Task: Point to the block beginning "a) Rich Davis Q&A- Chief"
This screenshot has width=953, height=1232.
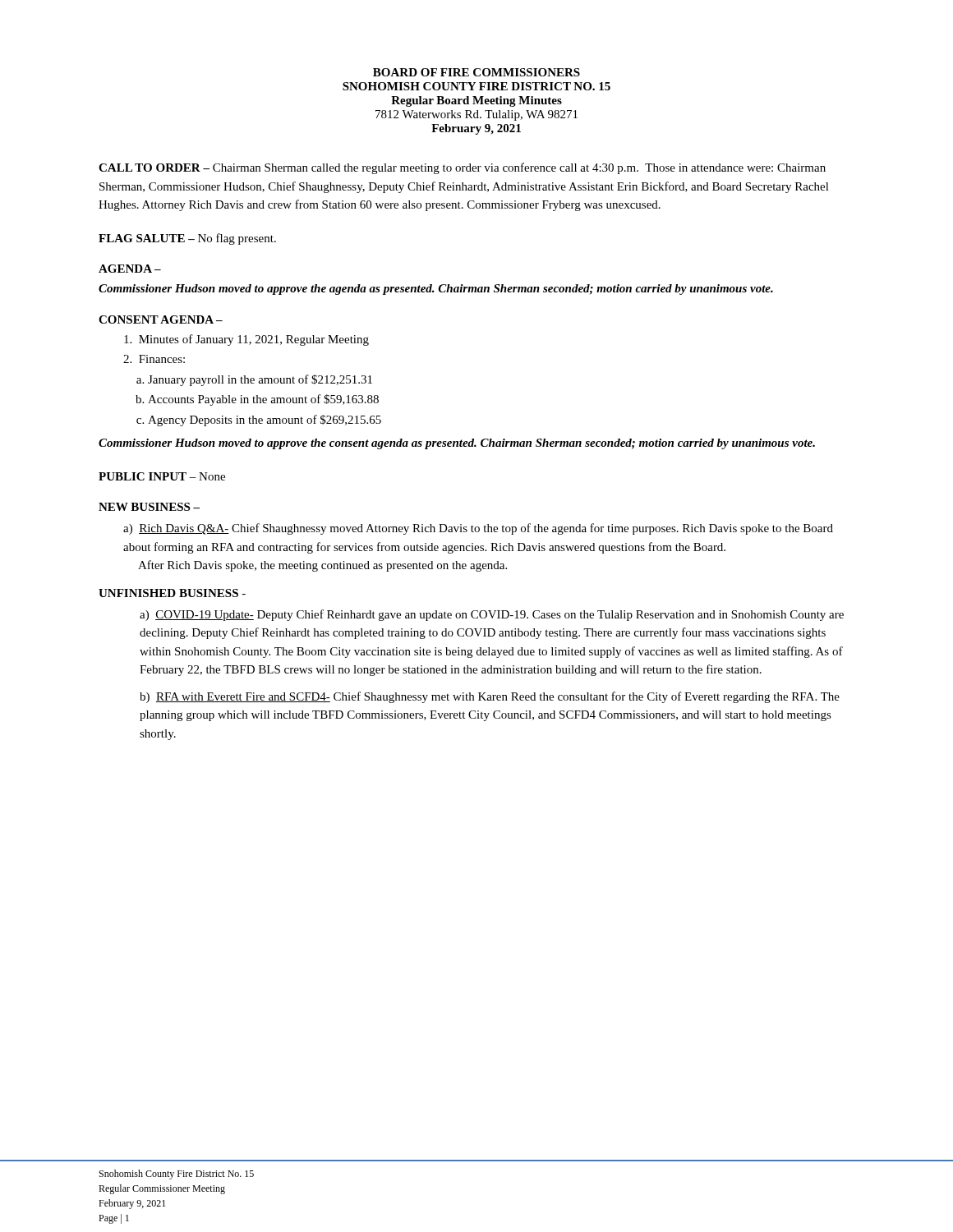Action: 478,547
